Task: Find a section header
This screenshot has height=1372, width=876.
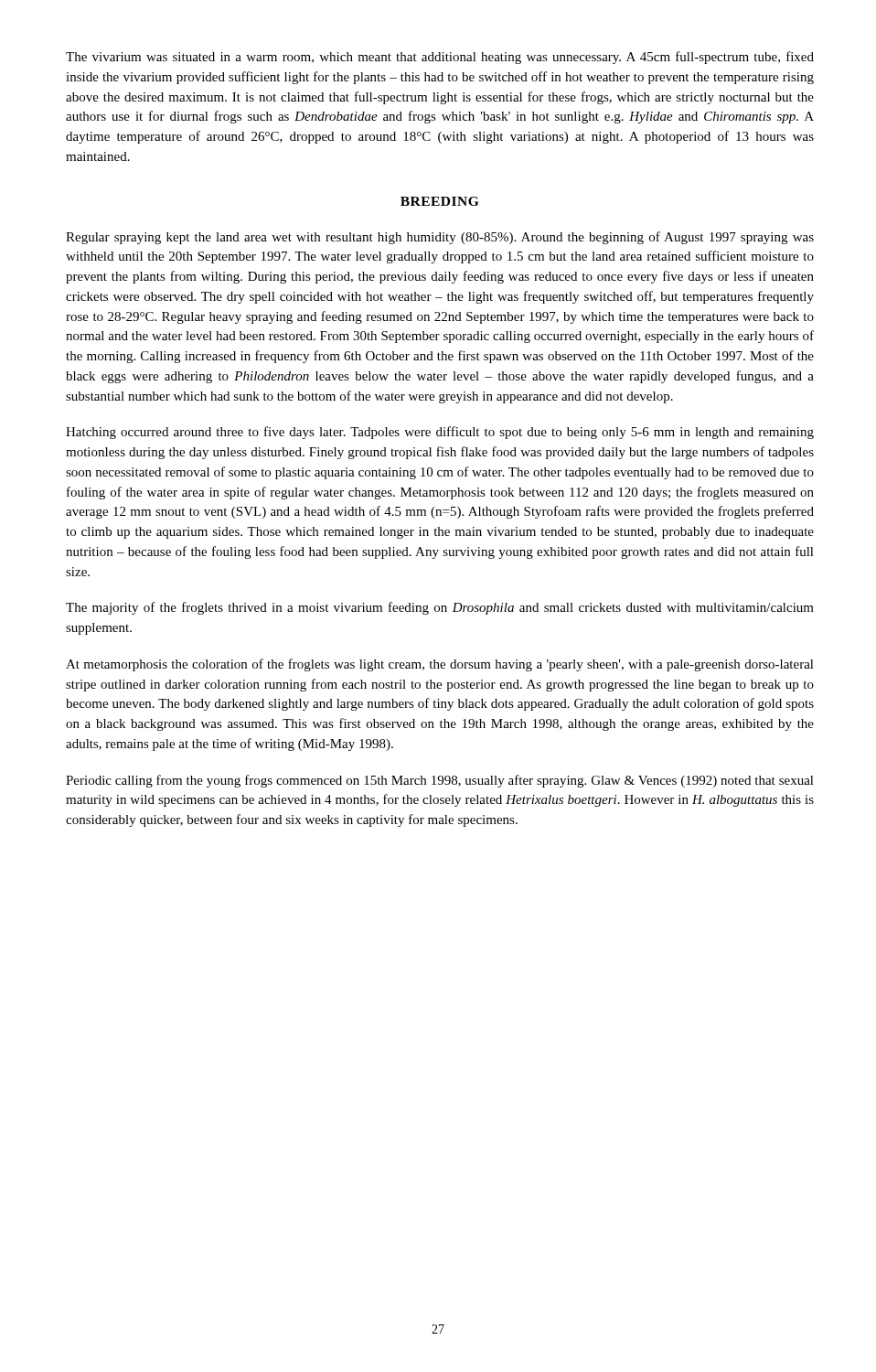Action: tap(440, 200)
